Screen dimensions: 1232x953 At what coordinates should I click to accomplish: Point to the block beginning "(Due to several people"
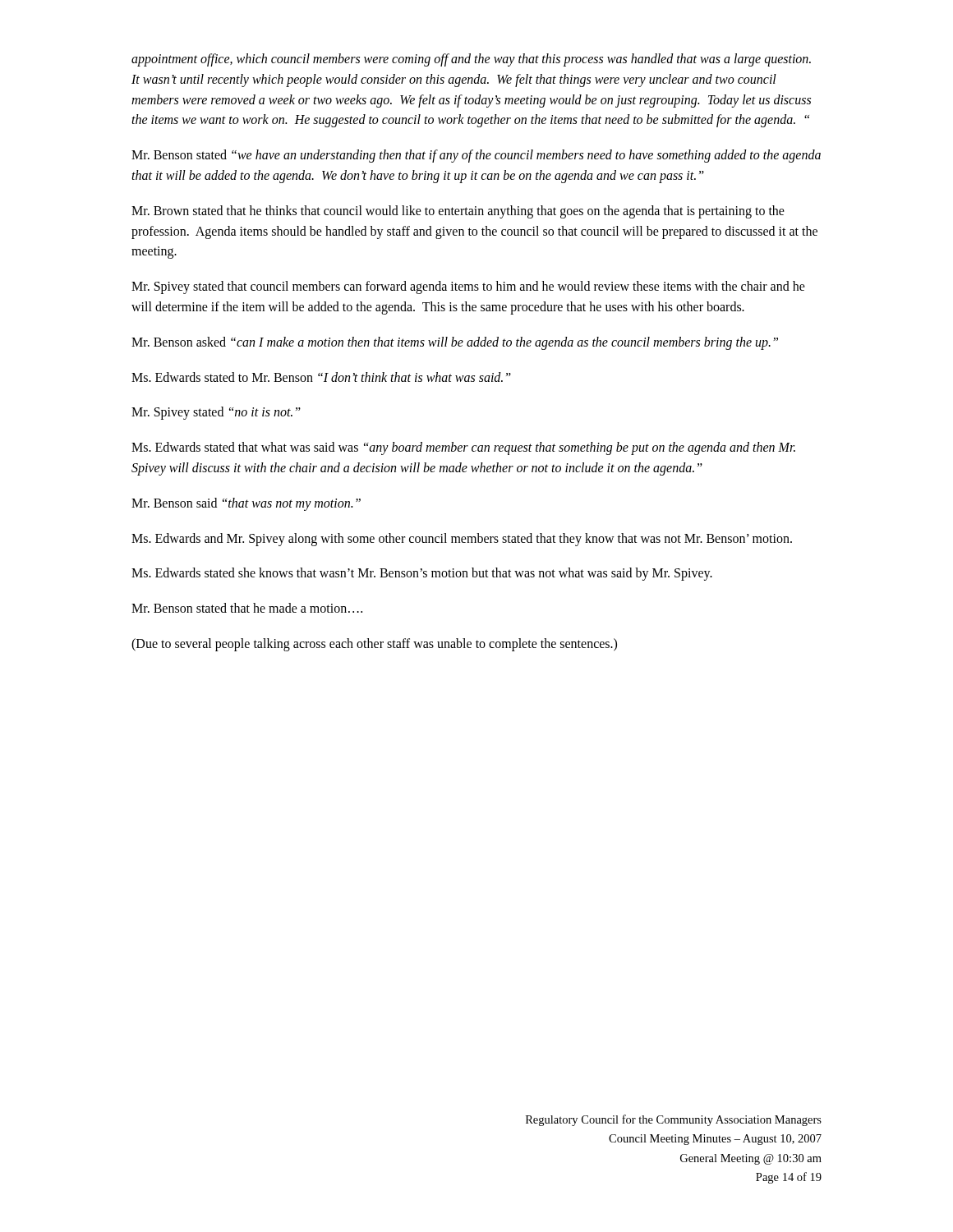click(375, 643)
